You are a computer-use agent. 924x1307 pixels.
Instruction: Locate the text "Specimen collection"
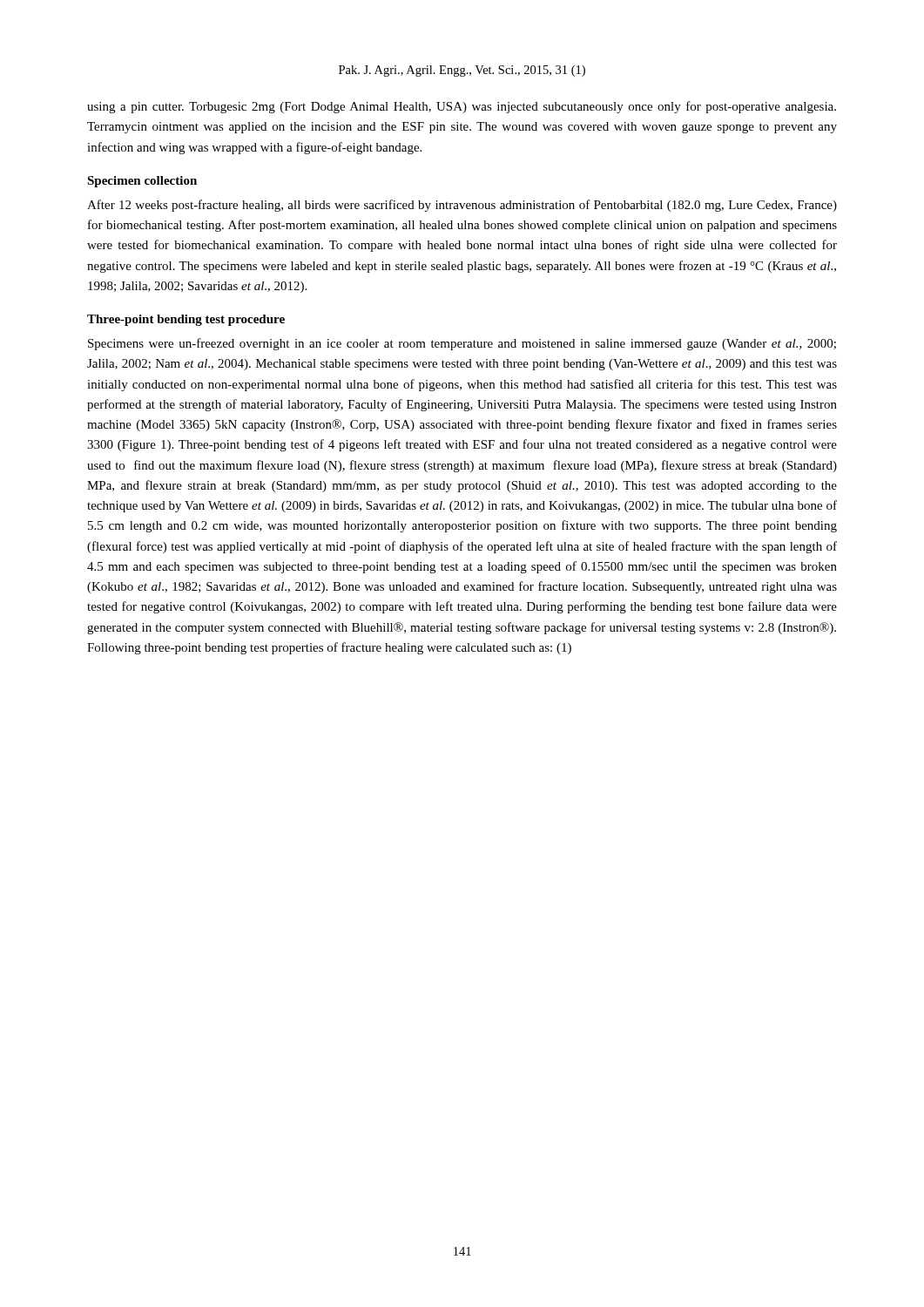142,180
